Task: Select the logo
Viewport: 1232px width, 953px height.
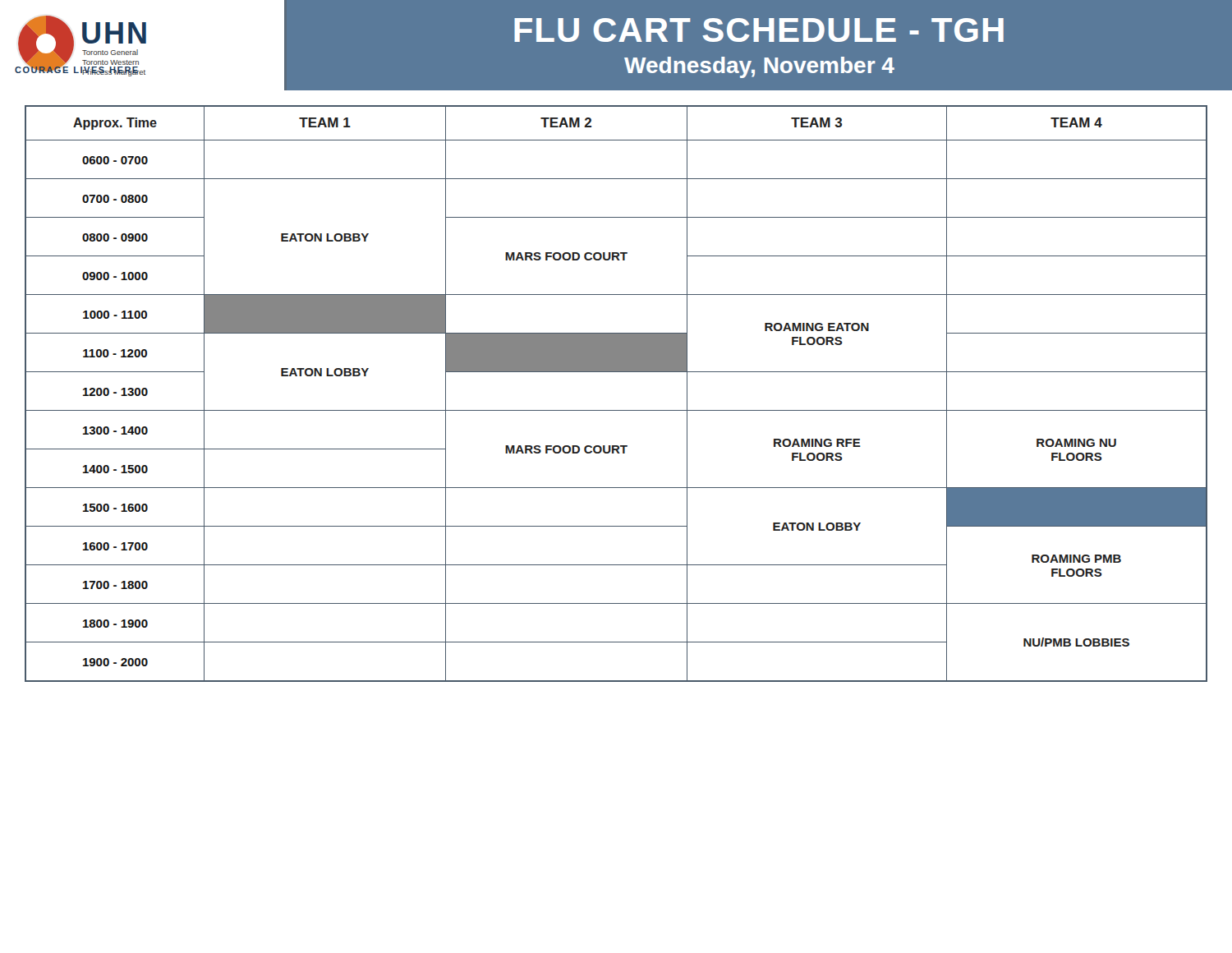Action: pyautogui.click(x=143, y=45)
